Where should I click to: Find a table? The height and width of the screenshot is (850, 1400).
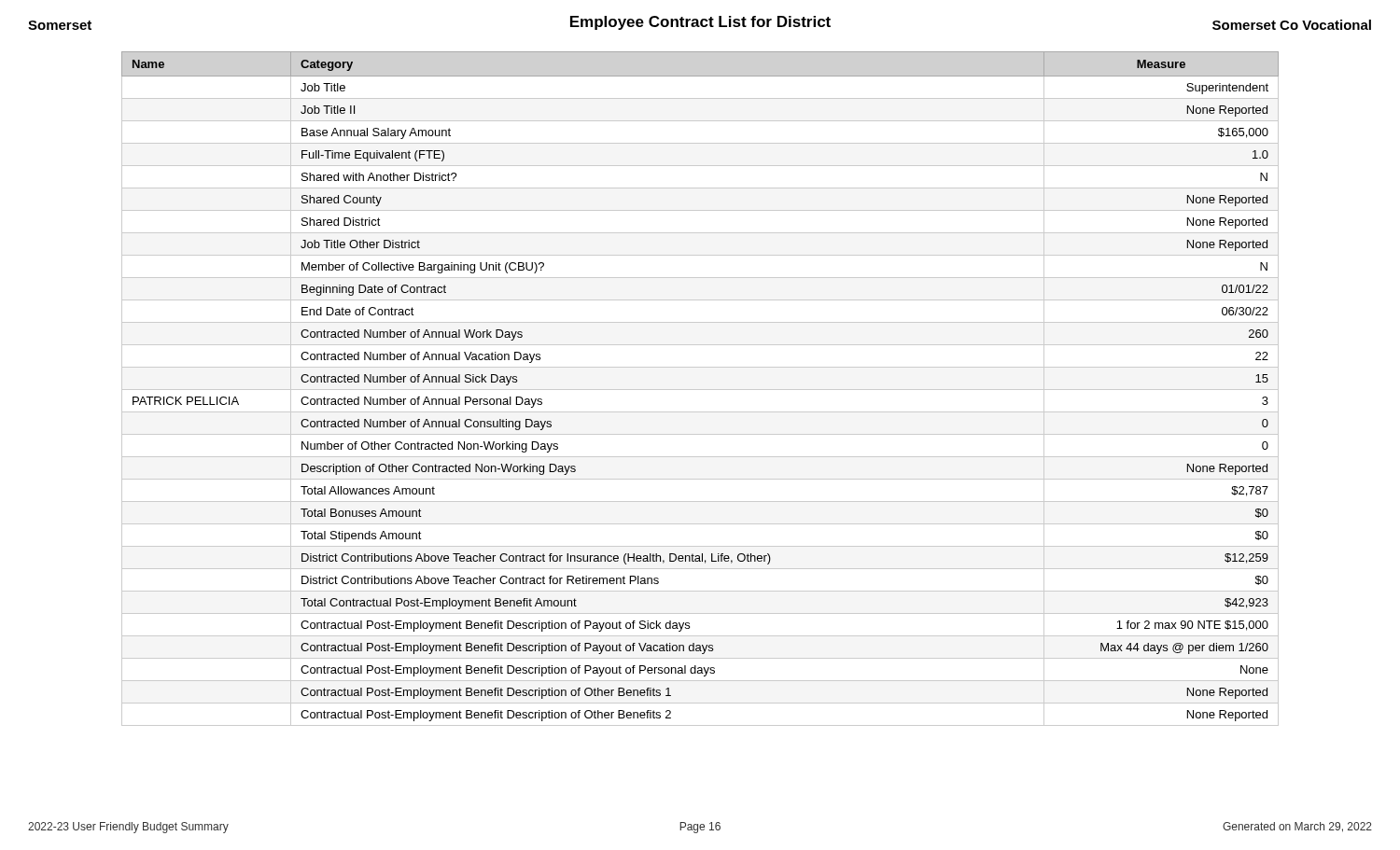coord(700,389)
